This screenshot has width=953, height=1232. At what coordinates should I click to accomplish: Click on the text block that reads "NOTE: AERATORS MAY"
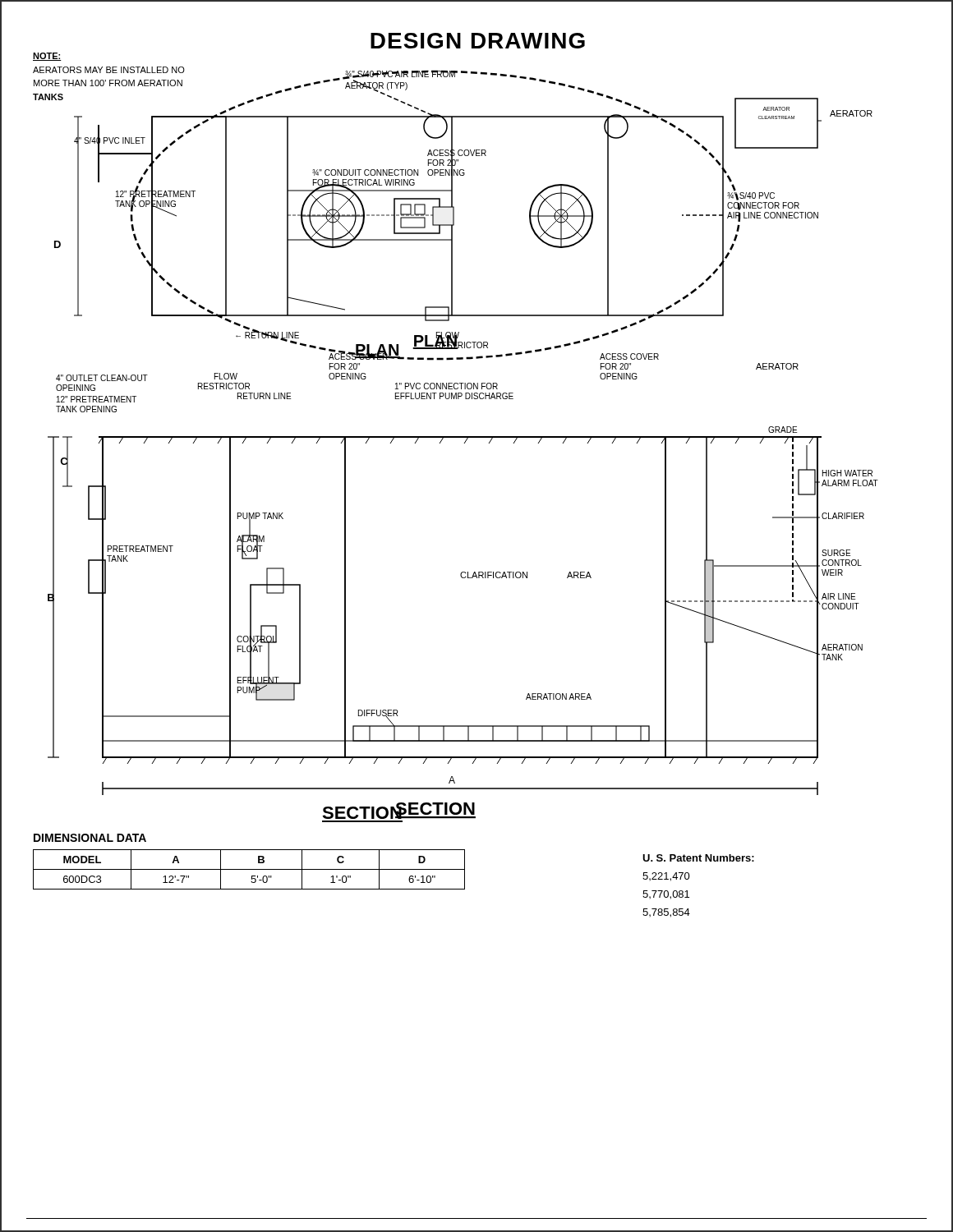pos(109,76)
